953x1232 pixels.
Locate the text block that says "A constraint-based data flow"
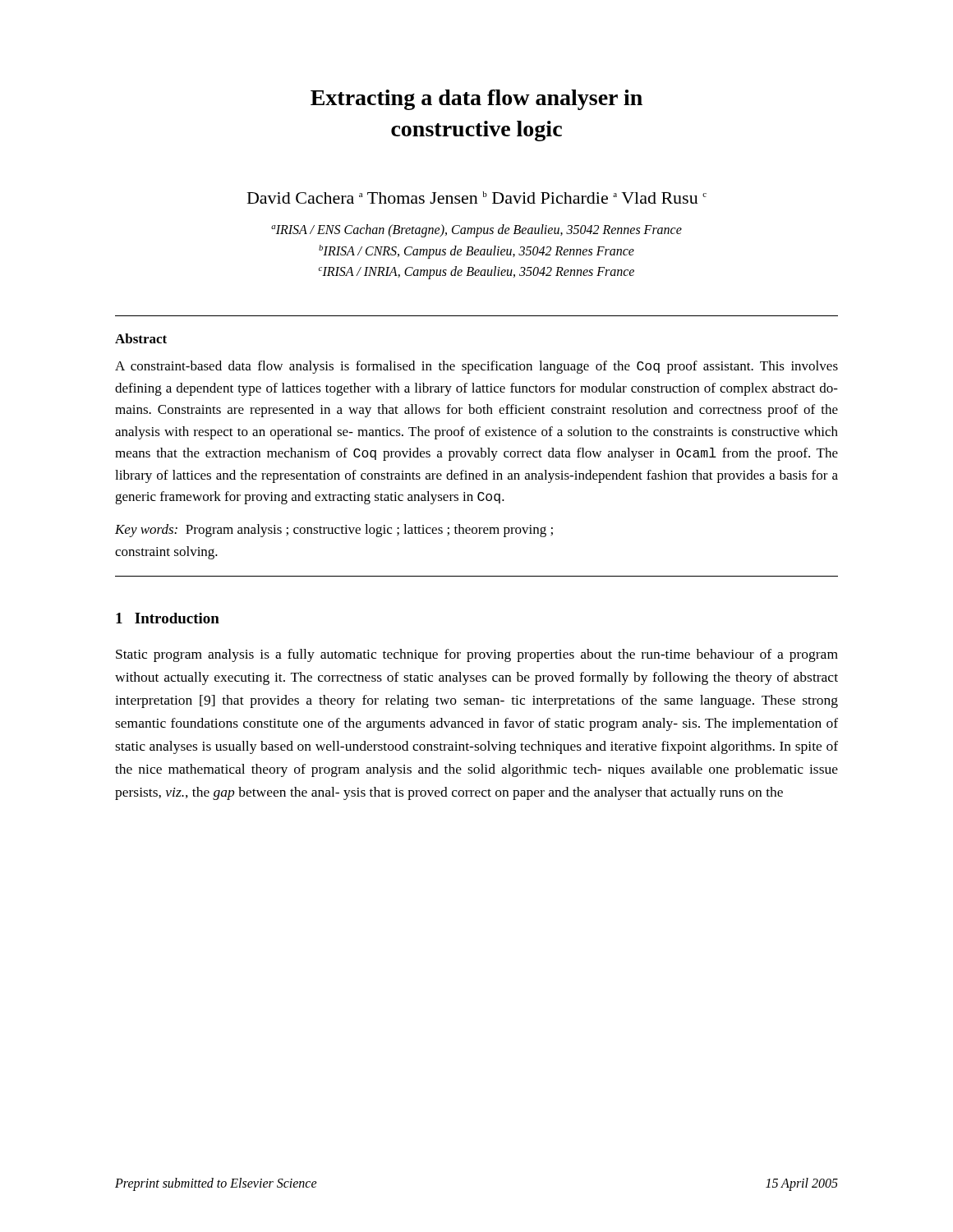(x=476, y=432)
